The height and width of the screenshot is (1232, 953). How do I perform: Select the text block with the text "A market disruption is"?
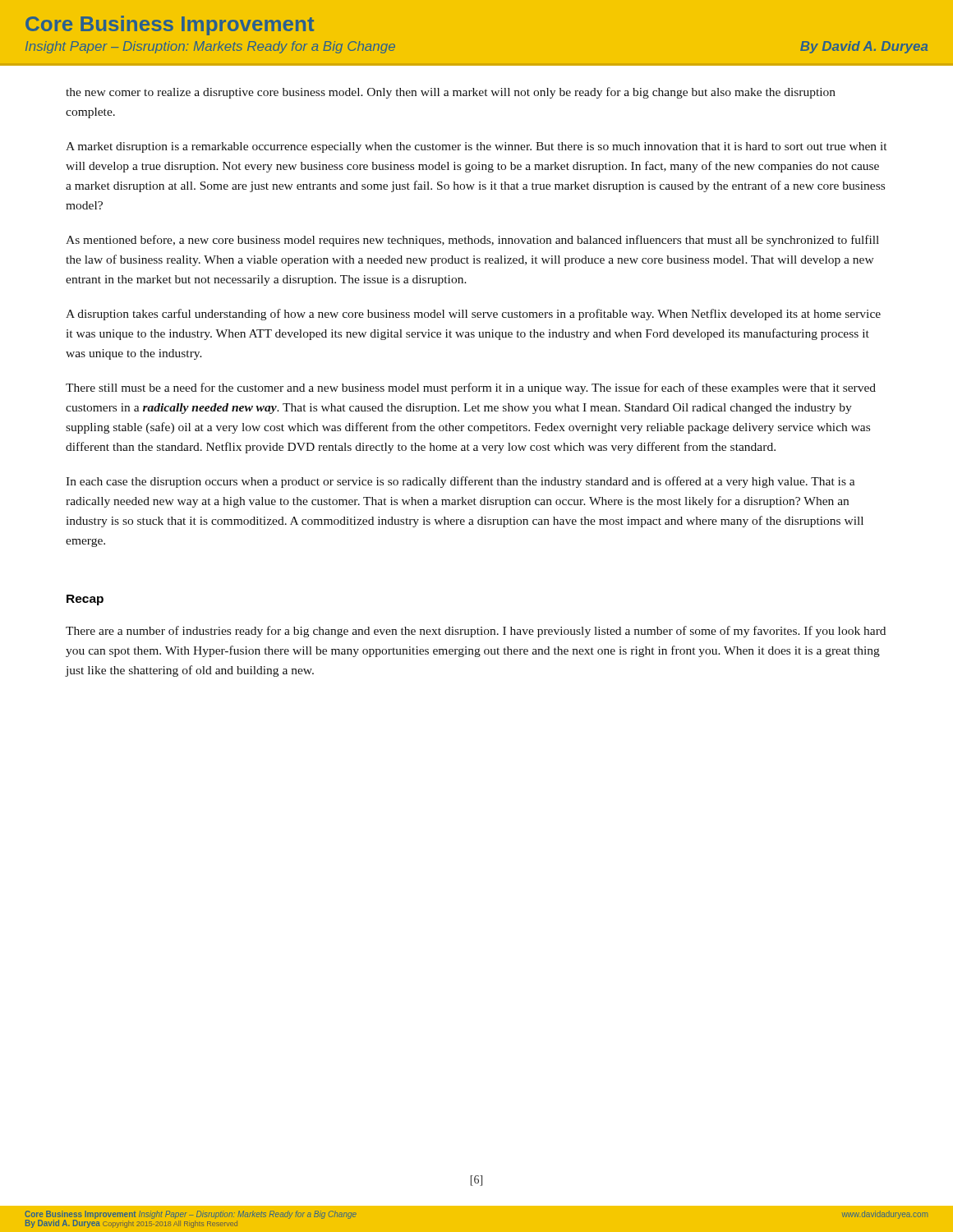(x=476, y=175)
